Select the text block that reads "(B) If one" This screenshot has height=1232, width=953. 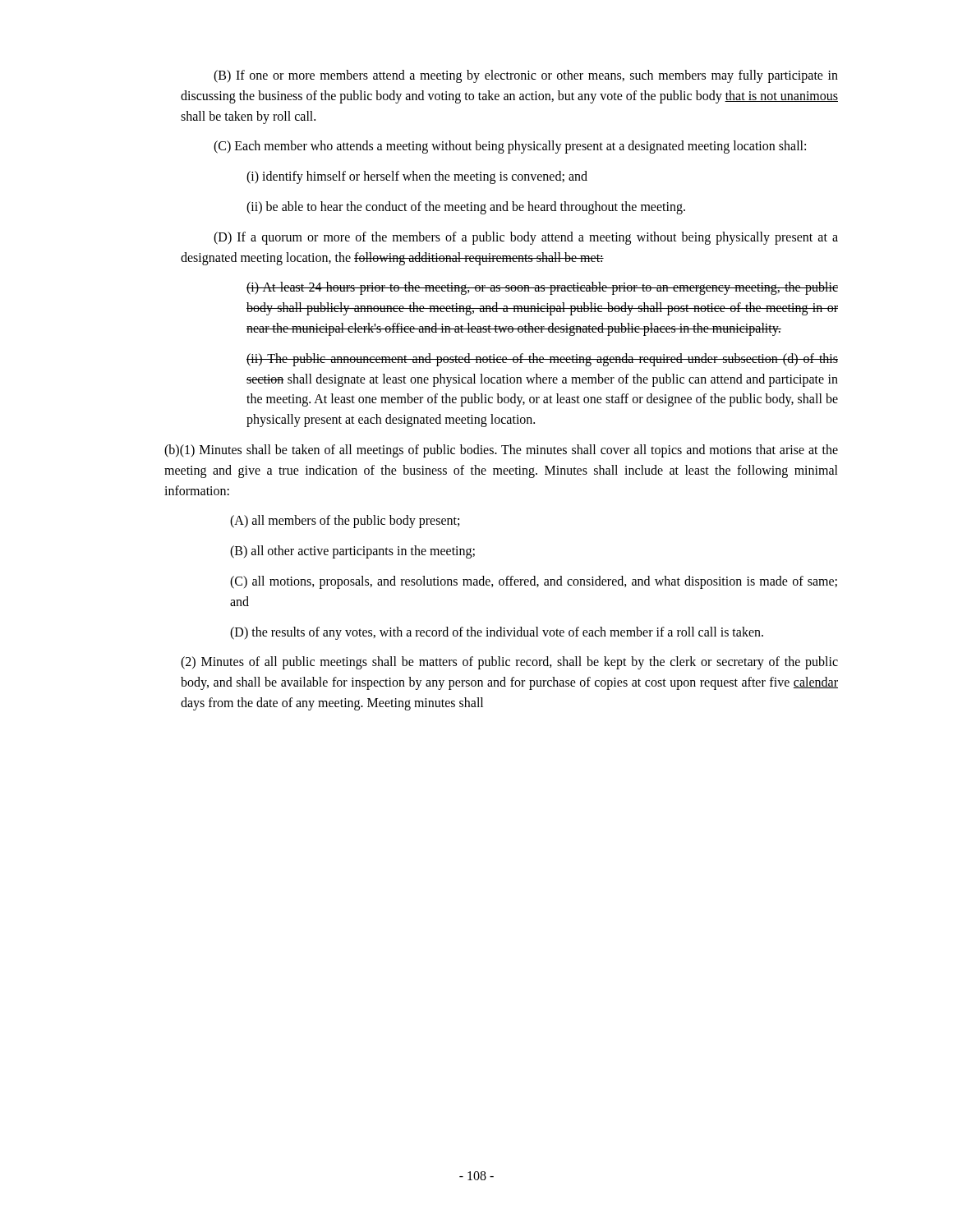click(x=509, y=96)
